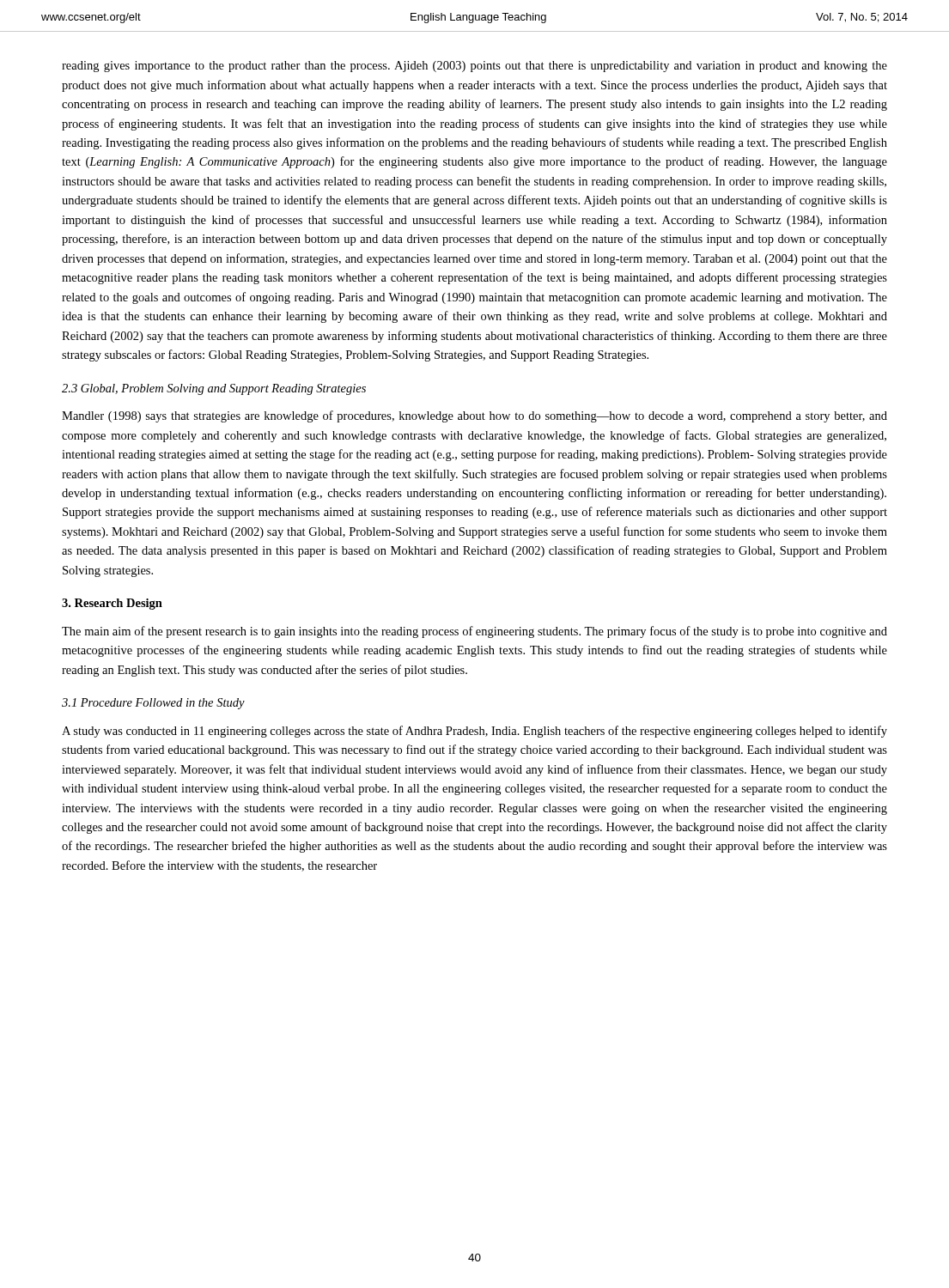Image resolution: width=949 pixels, height=1288 pixels.
Task: Navigate to the element starting "The main aim of the"
Action: [474, 650]
